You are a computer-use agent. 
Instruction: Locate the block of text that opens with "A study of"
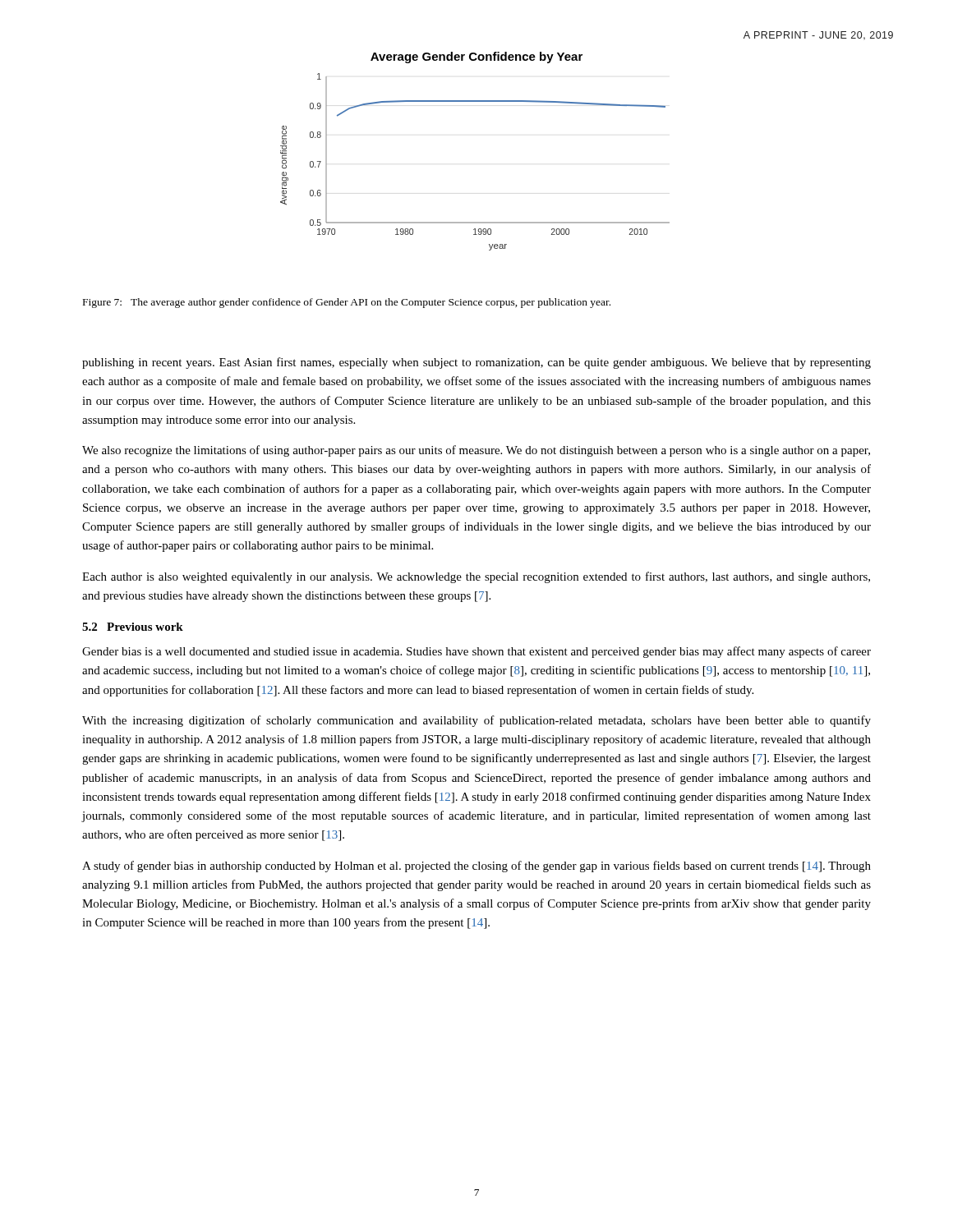pyautogui.click(x=476, y=894)
